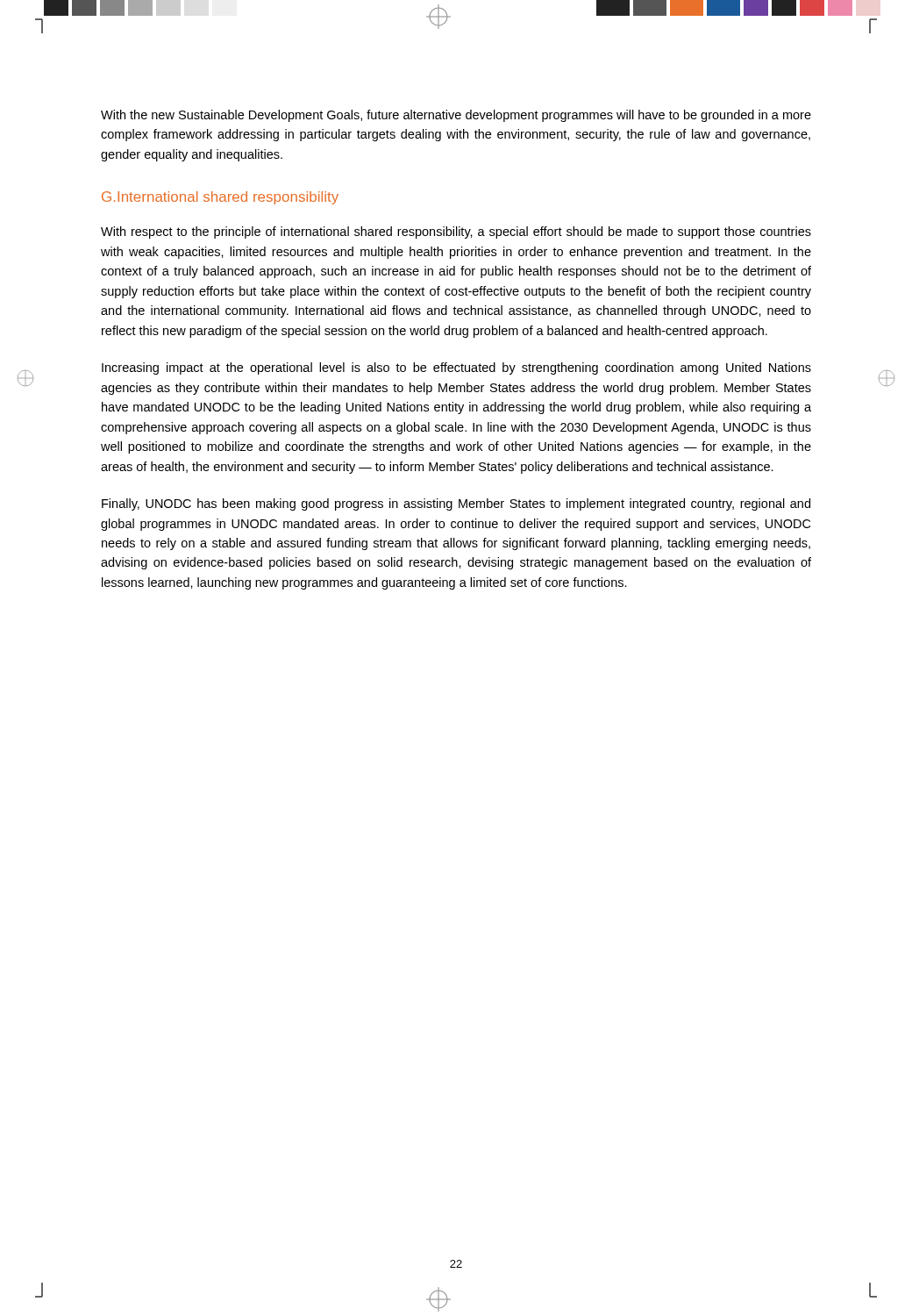Find the element starting "Finally, UNODC has been making good progress in"
Screen dimensions: 1316x912
click(x=456, y=543)
